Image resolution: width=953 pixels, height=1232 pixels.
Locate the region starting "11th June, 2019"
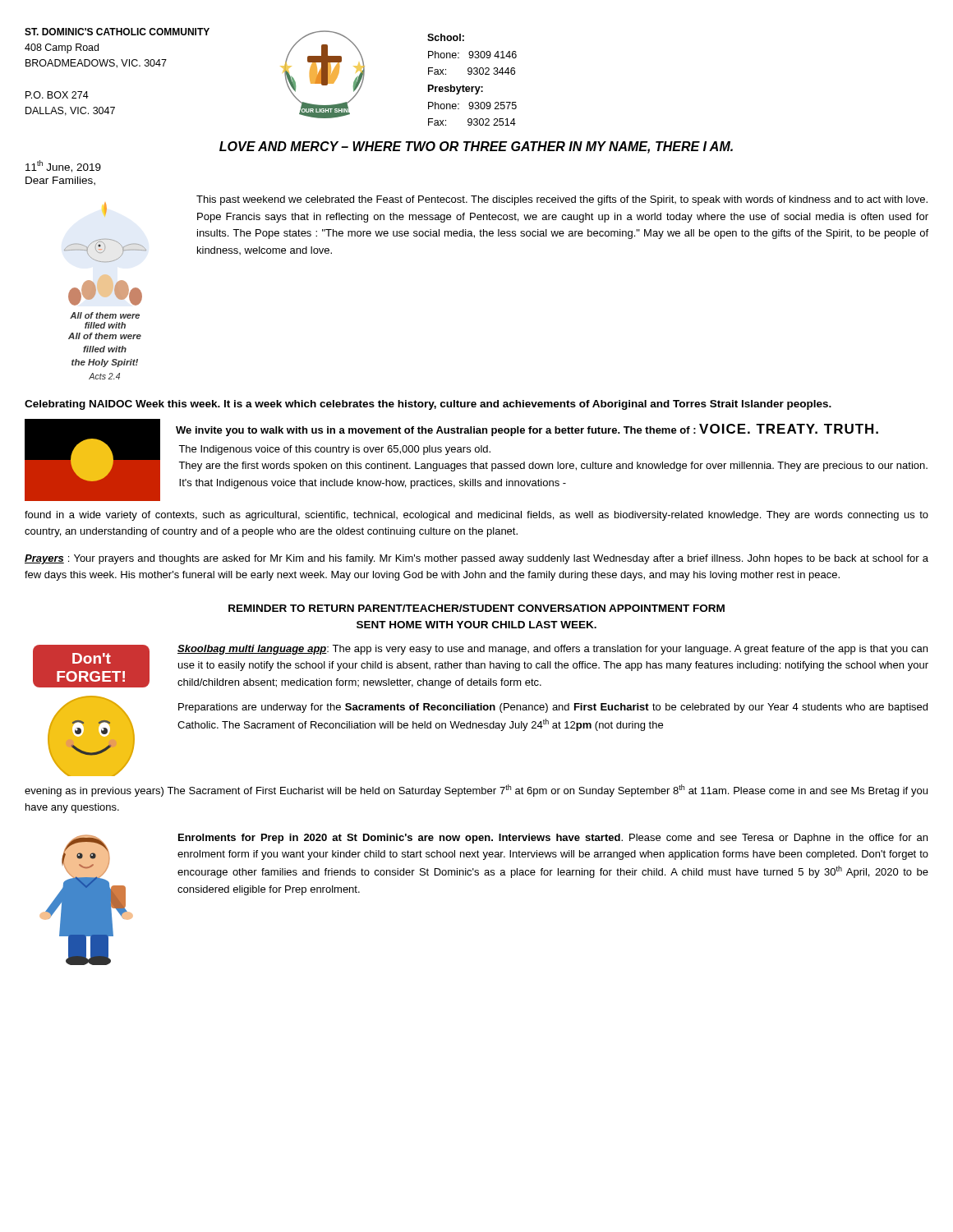(63, 166)
